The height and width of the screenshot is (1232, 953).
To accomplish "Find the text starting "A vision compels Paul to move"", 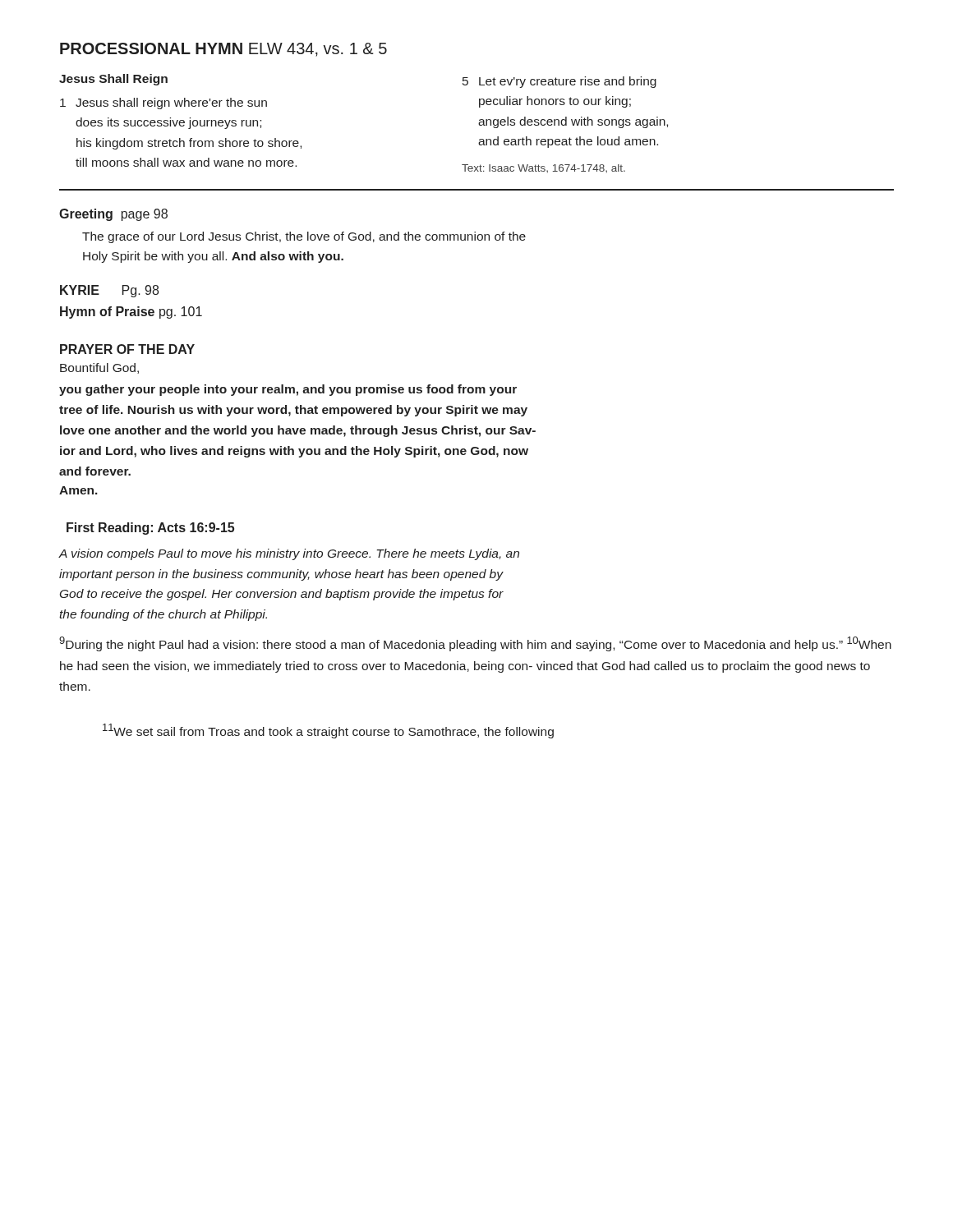I will (x=290, y=584).
